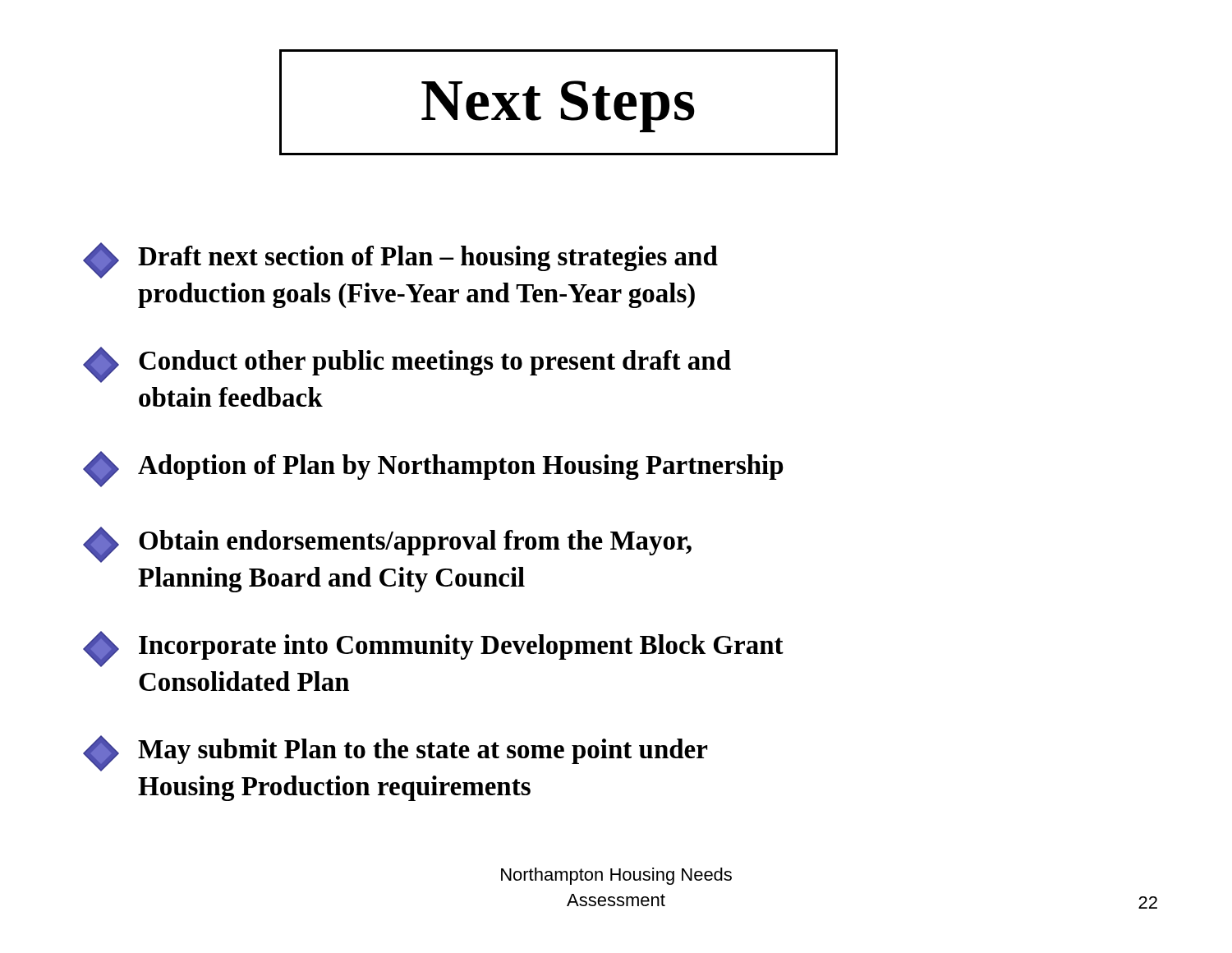The width and height of the screenshot is (1232, 953).
Task: Select the title containing "Next Steps"
Action: [558, 101]
